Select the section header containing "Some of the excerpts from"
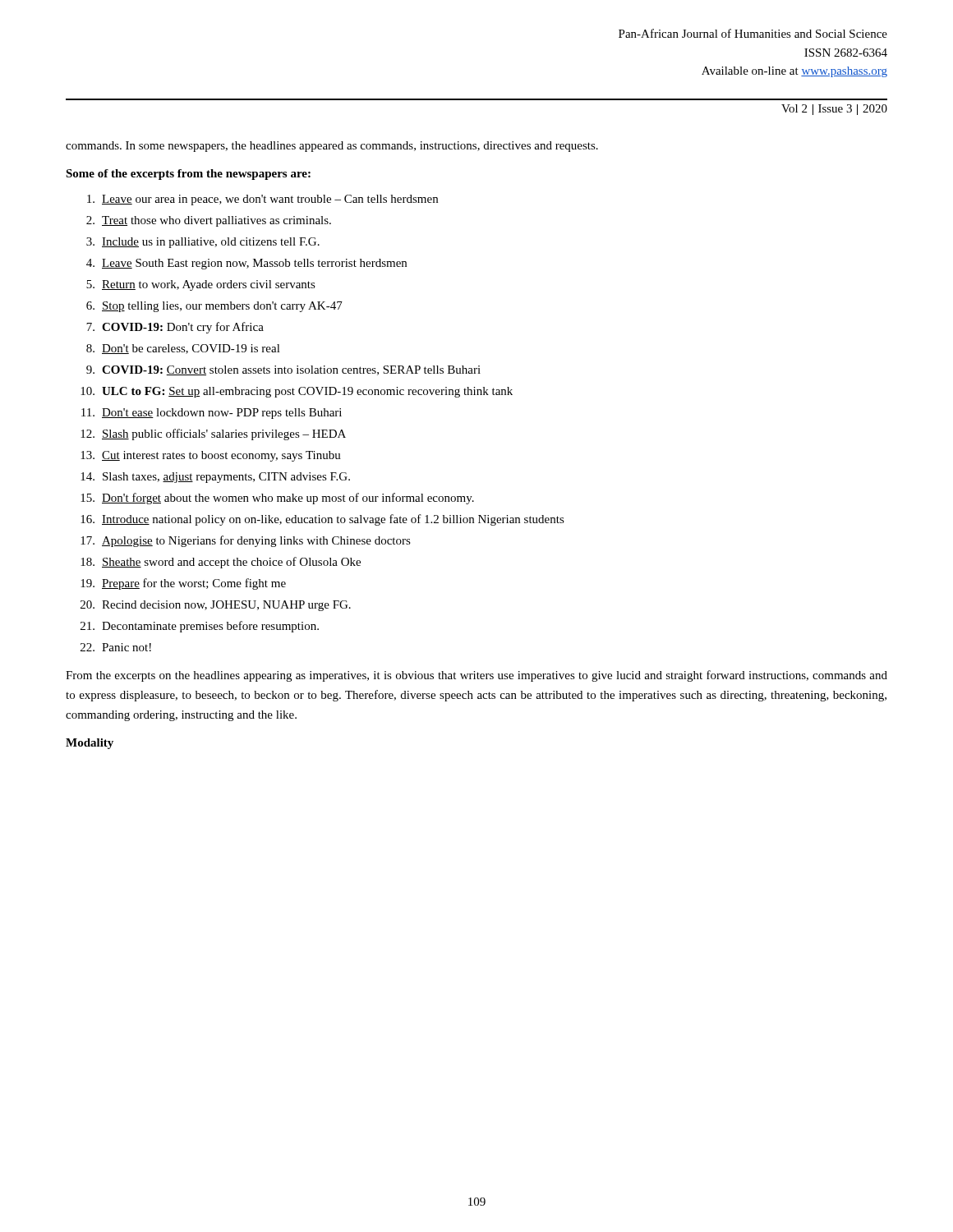The width and height of the screenshot is (953, 1232). coord(189,173)
